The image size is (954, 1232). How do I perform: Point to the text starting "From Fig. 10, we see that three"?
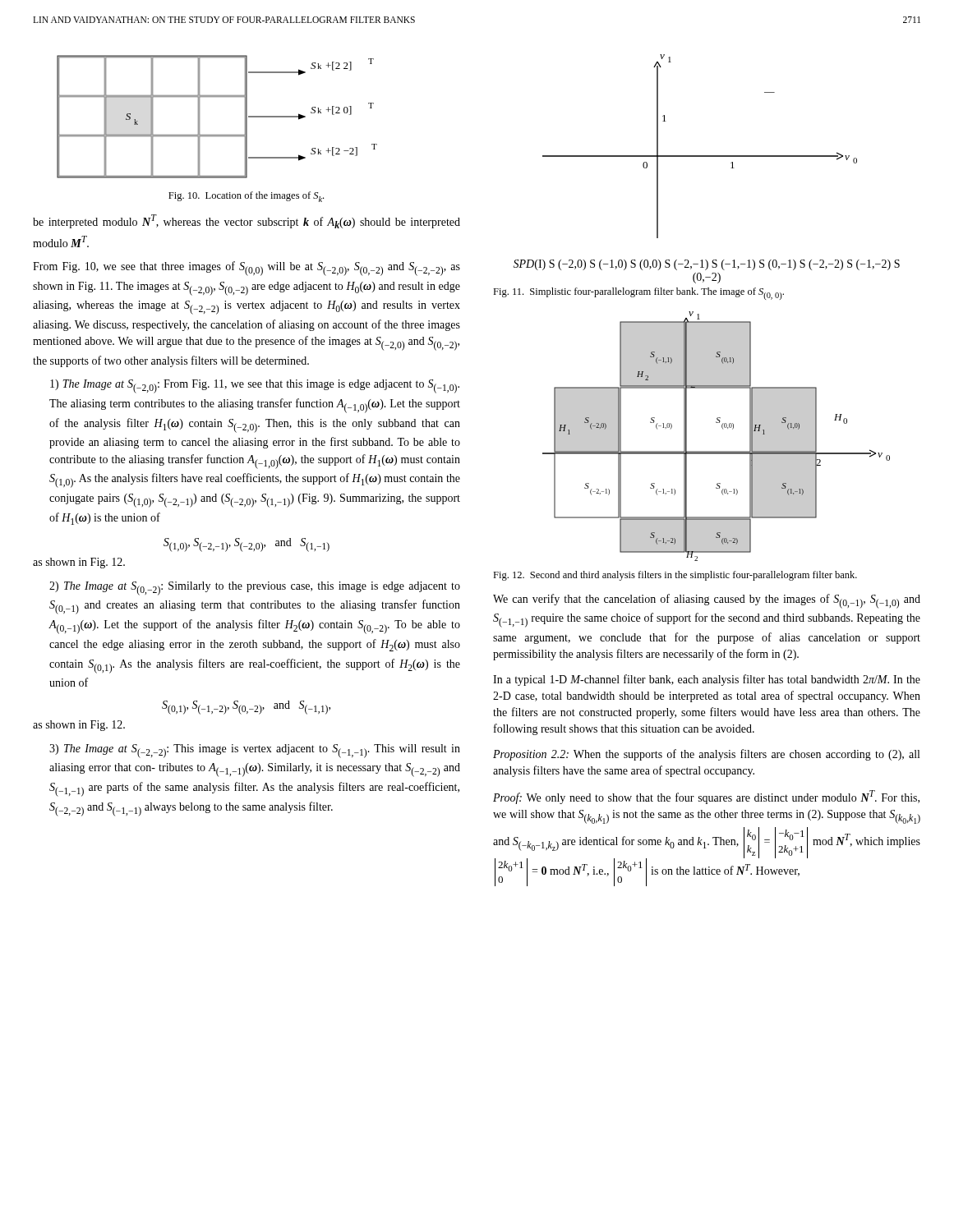tap(247, 314)
